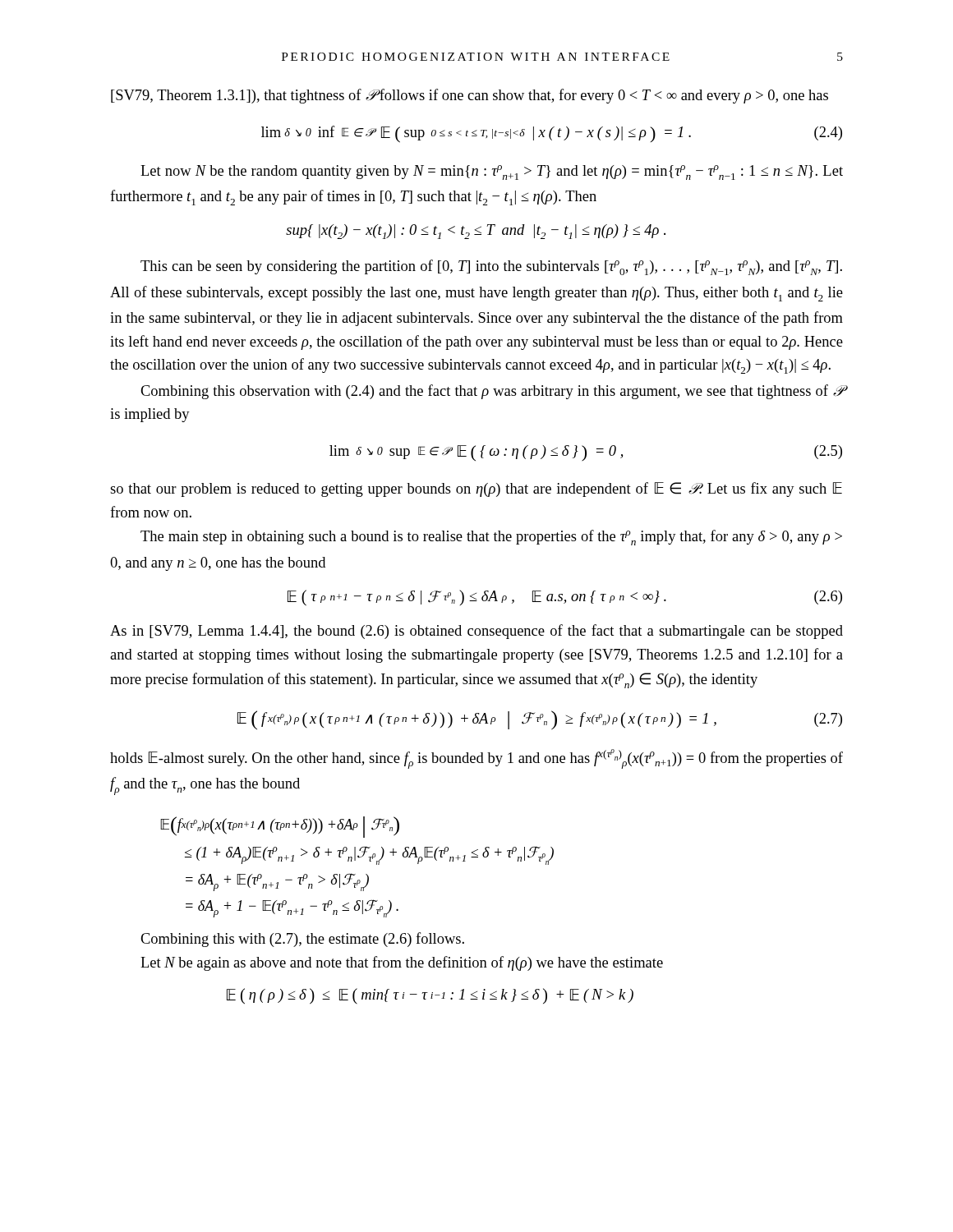Find the formula on this page that starts "𝔼 ( η(ρ) ≤ δ )"

[429, 995]
